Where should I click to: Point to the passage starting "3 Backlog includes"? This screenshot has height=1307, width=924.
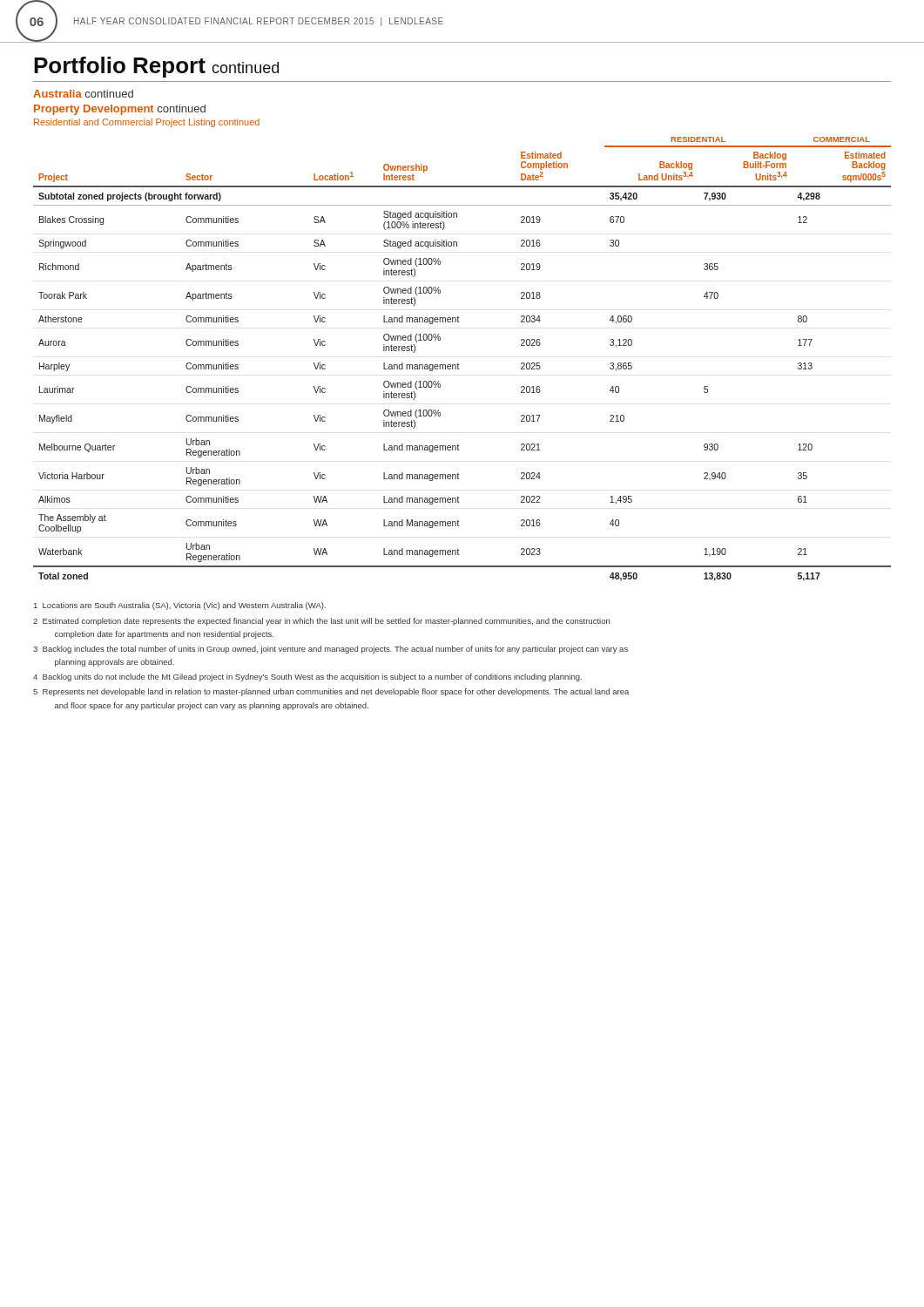(462, 655)
